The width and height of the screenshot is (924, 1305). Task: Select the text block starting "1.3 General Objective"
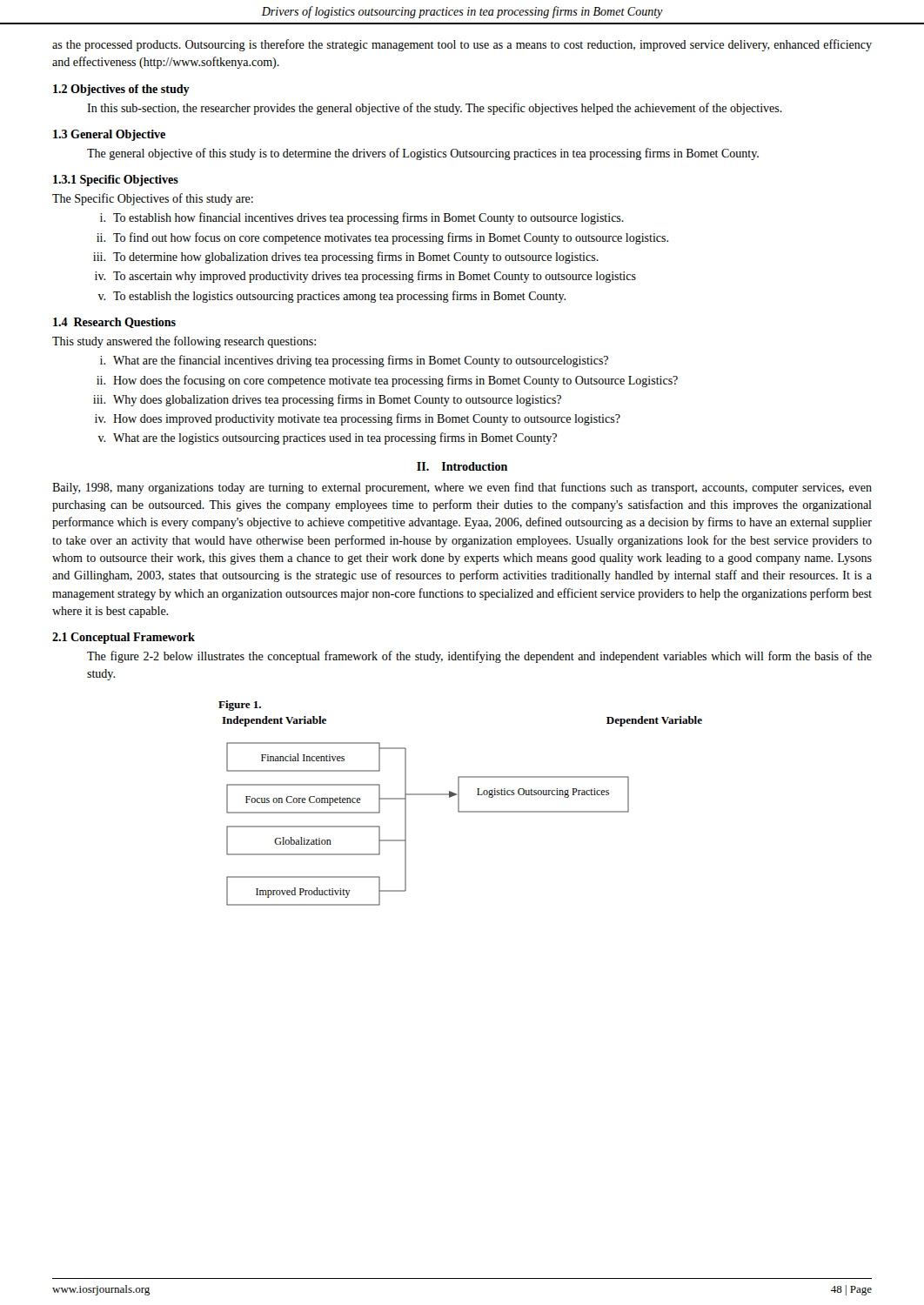(109, 134)
